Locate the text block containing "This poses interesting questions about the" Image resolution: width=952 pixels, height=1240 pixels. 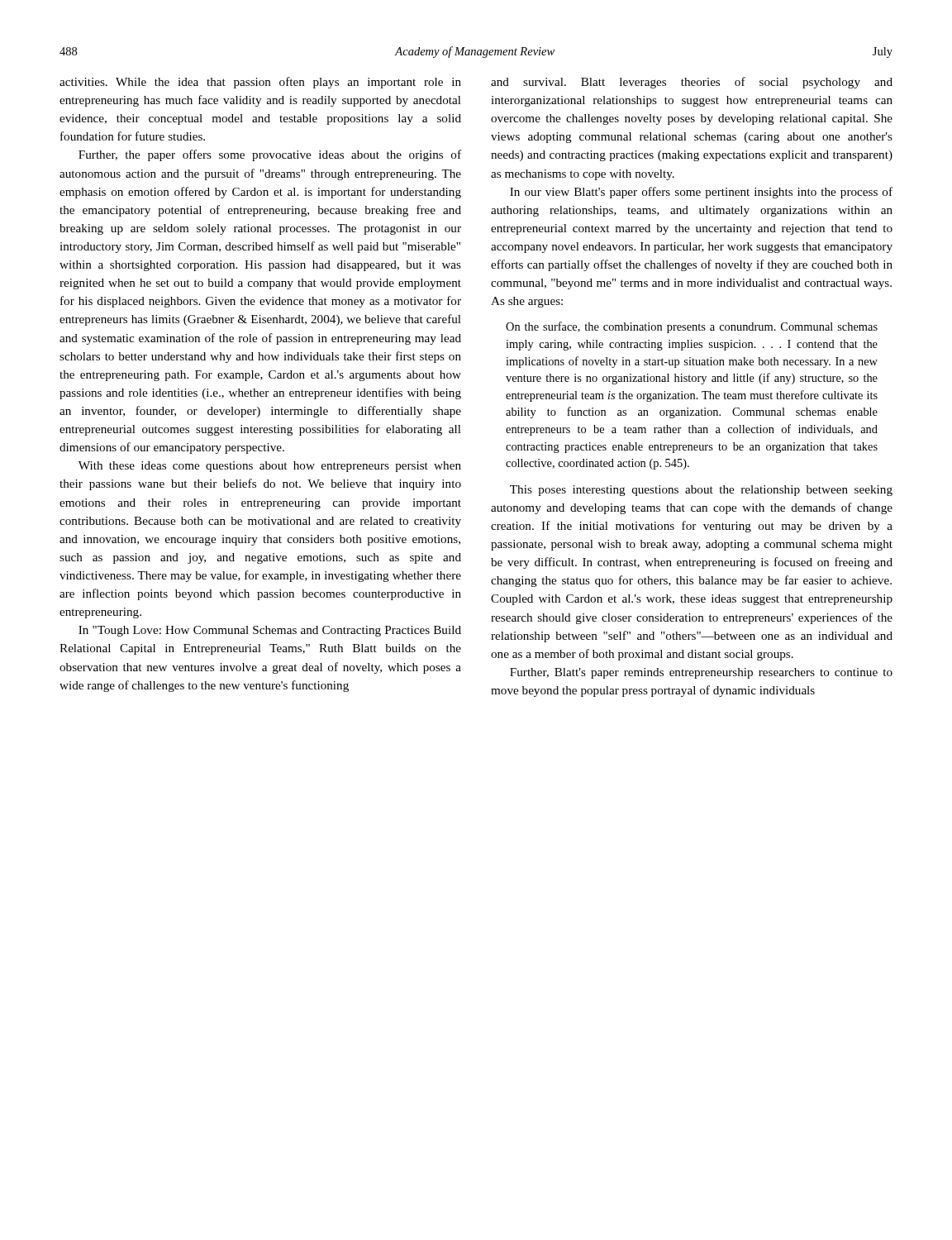click(692, 590)
